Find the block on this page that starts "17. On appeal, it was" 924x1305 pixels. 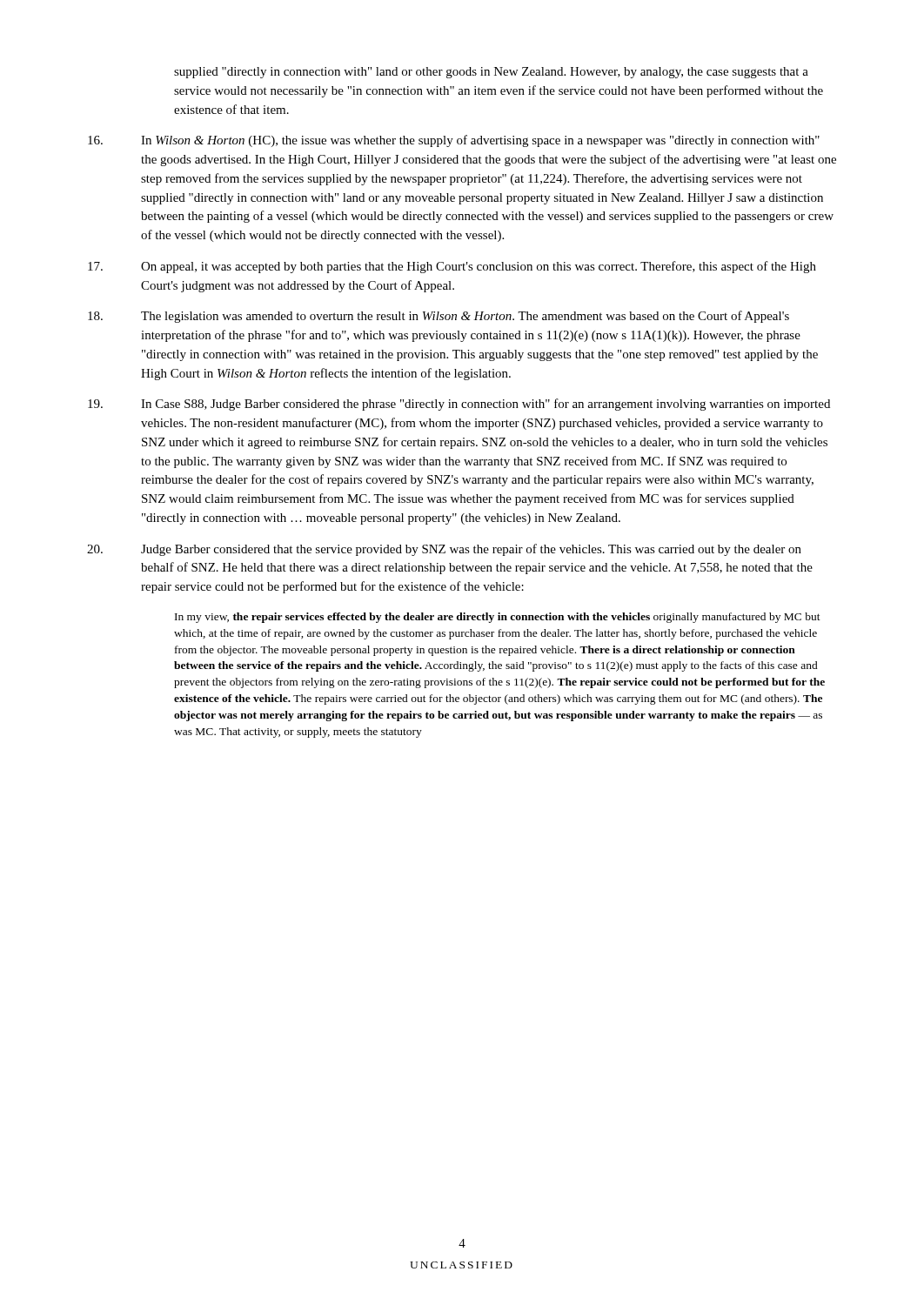coord(462,276)
